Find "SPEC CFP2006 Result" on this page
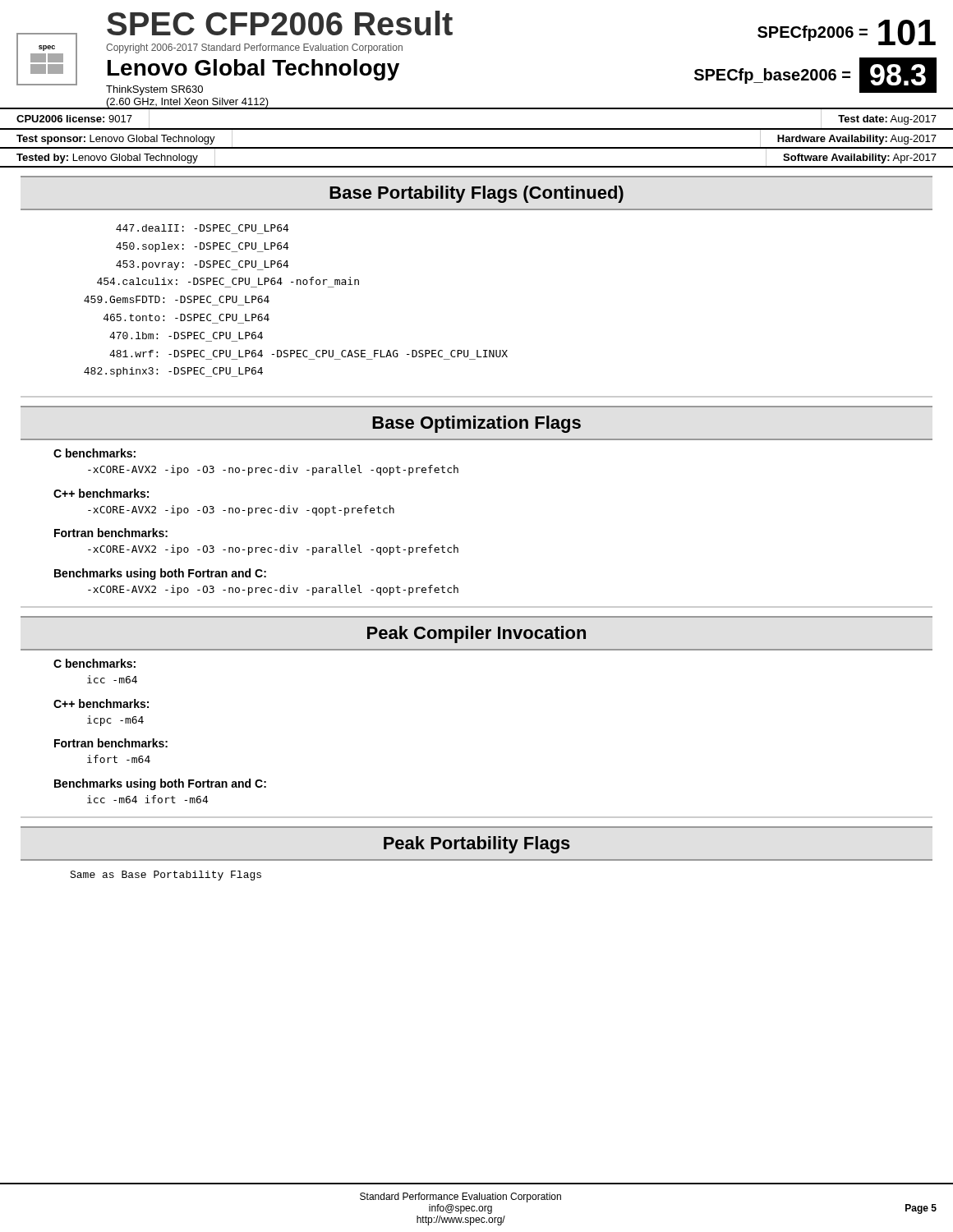The height and width of the screenshot is (1232, 953). [279, 24]
